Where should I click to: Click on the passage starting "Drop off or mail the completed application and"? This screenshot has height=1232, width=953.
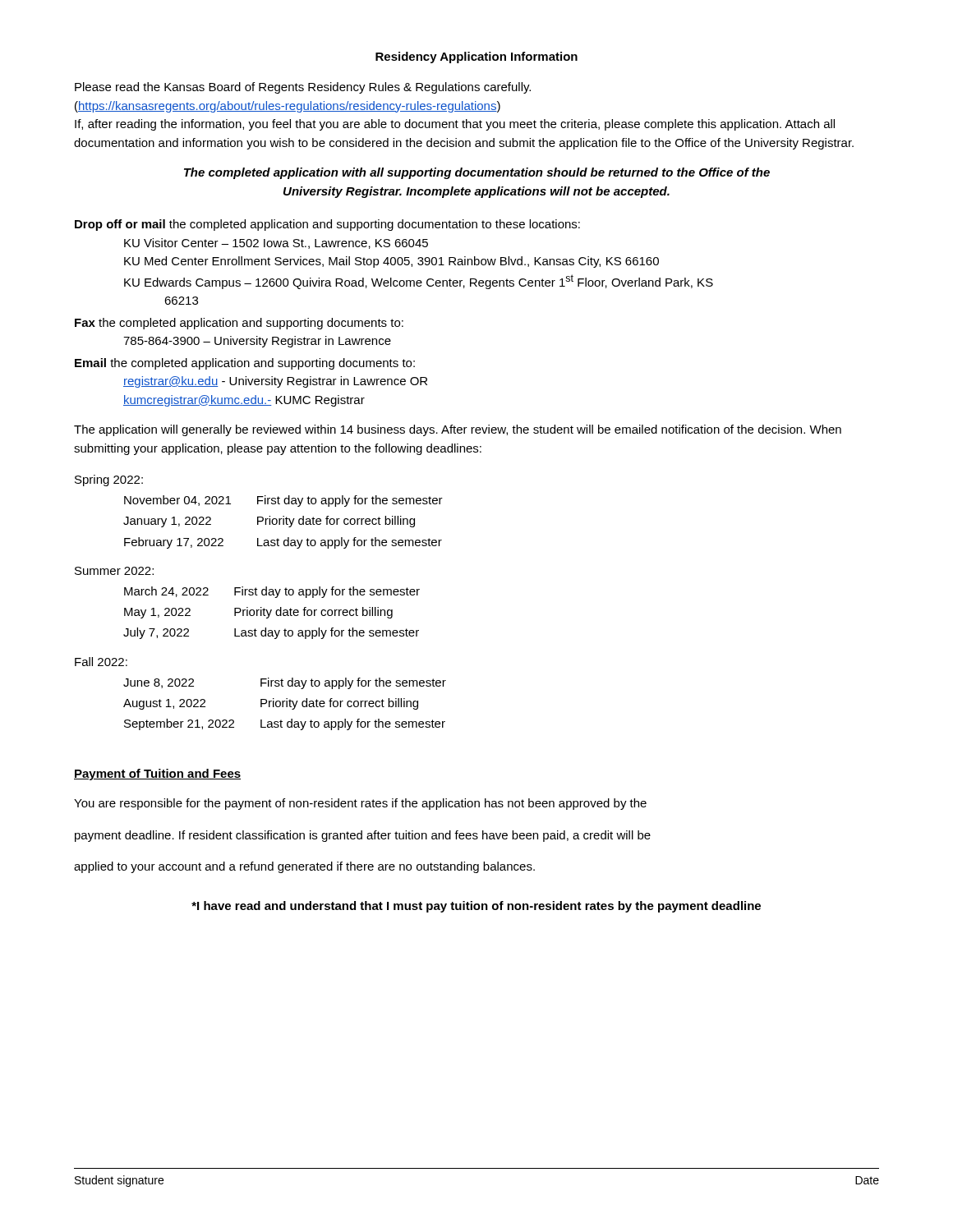[476, 263]
